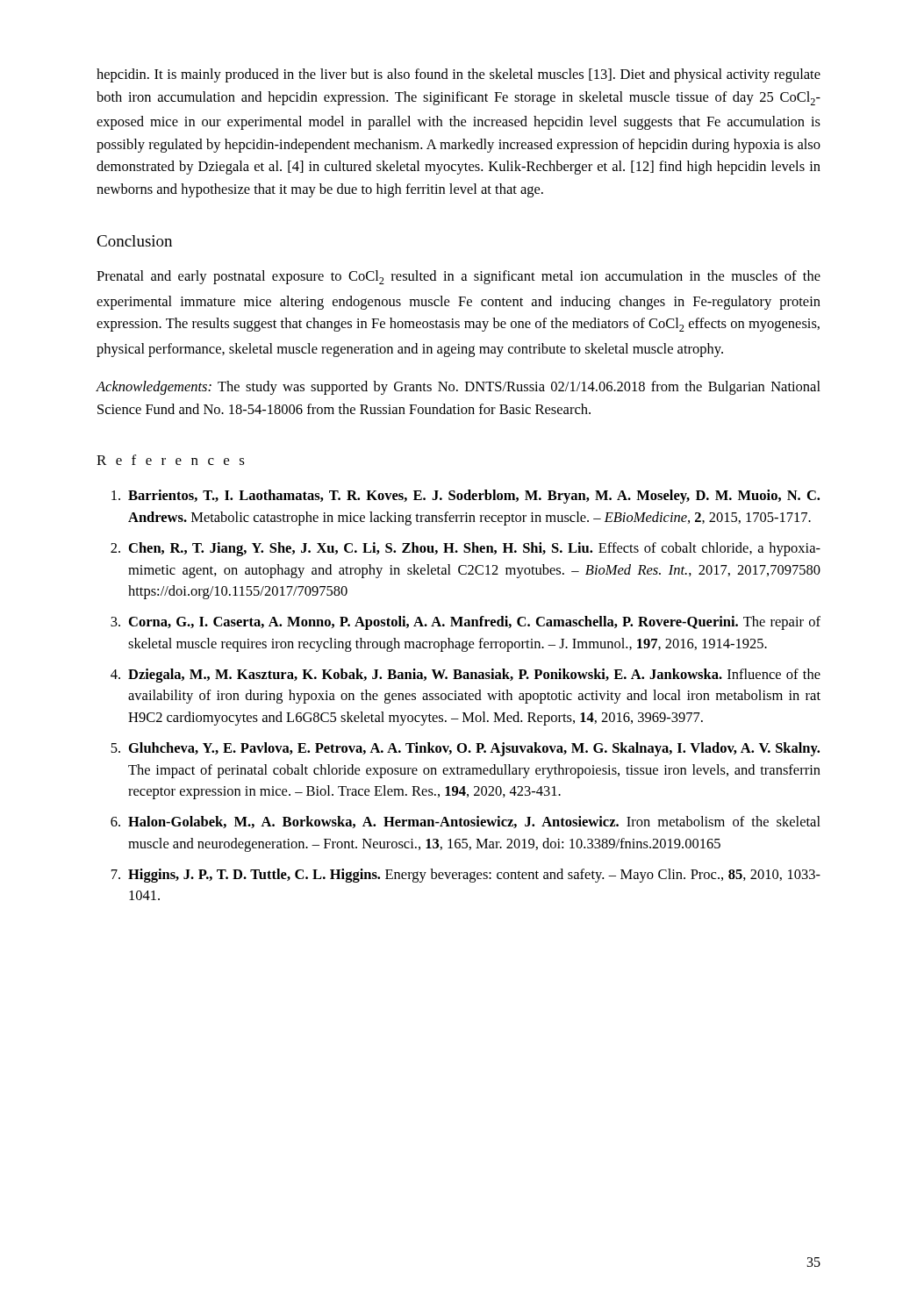This screenshot has width=917, height=1316.
Task: Click on the text starting "4. Dziegala, M., M. Kasztura, K. Kobak, J."
Action: click(x=458, y=696)
